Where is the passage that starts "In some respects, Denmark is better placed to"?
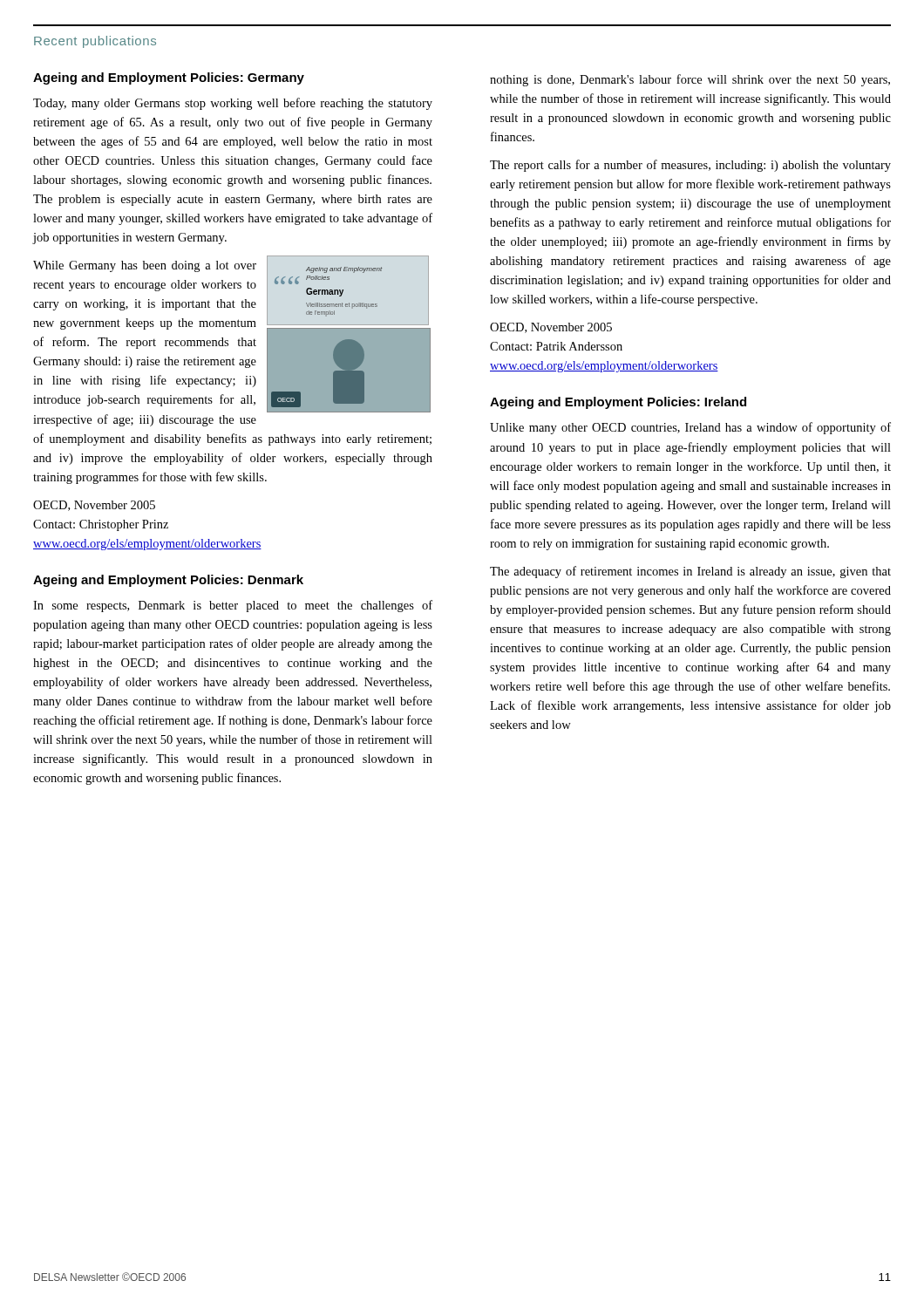 pos(233,691)
